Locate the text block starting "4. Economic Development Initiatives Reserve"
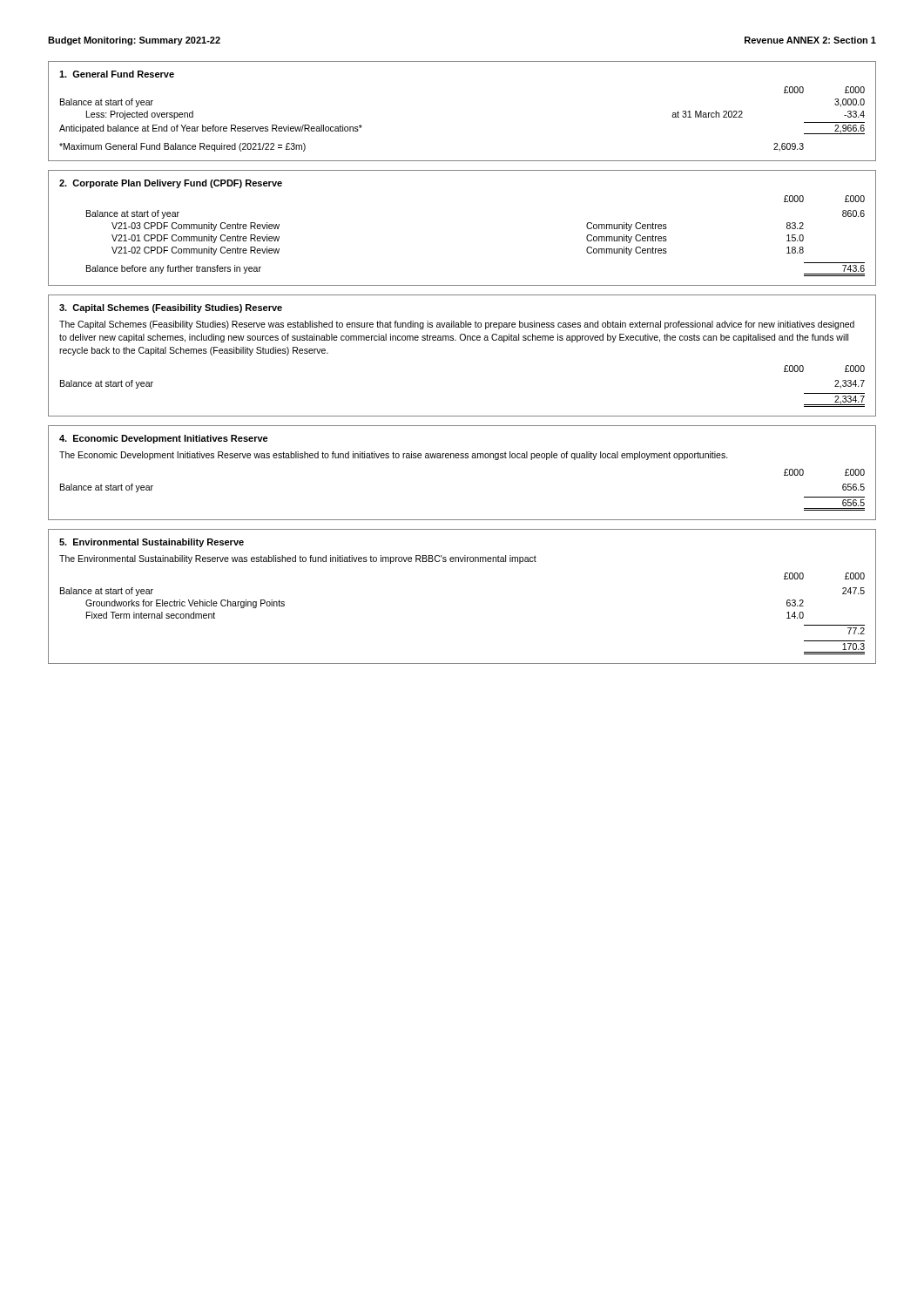This screenshot has height=1307, width=924. pos(164,438)
